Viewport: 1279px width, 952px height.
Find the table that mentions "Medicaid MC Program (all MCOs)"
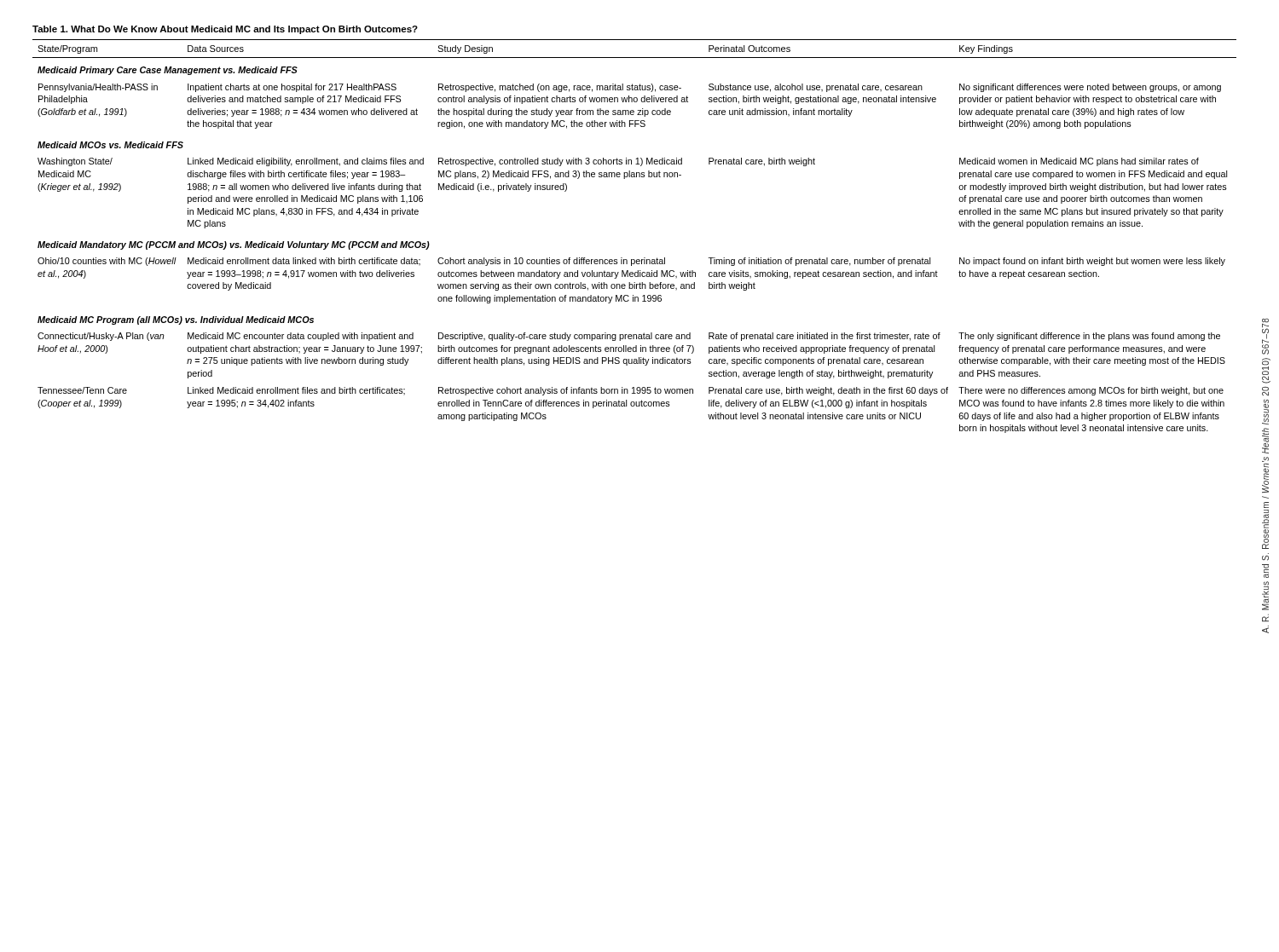pyautogui.click(x=634, y=230)
